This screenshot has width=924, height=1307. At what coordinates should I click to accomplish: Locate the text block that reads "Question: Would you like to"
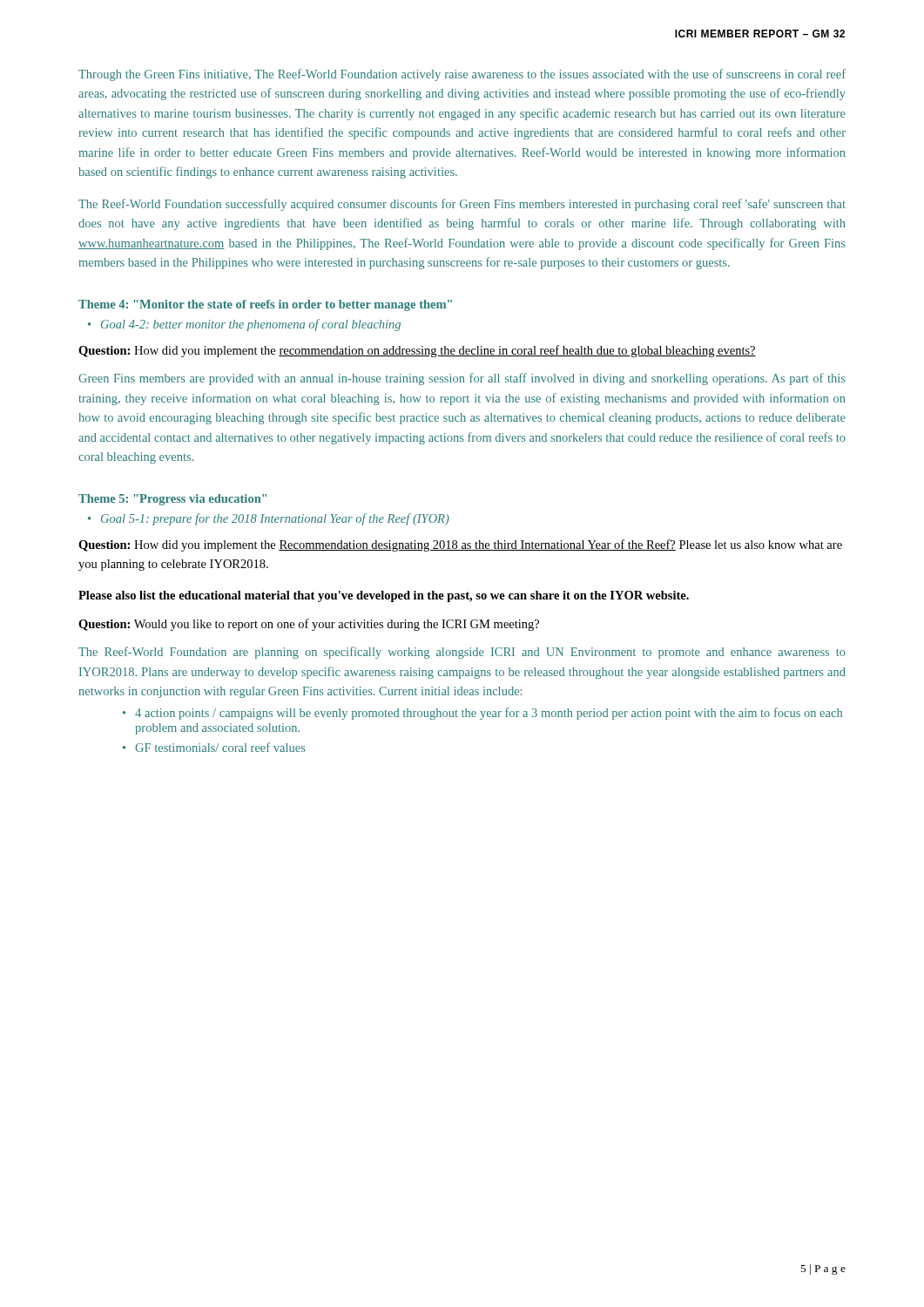pos(309,624)
